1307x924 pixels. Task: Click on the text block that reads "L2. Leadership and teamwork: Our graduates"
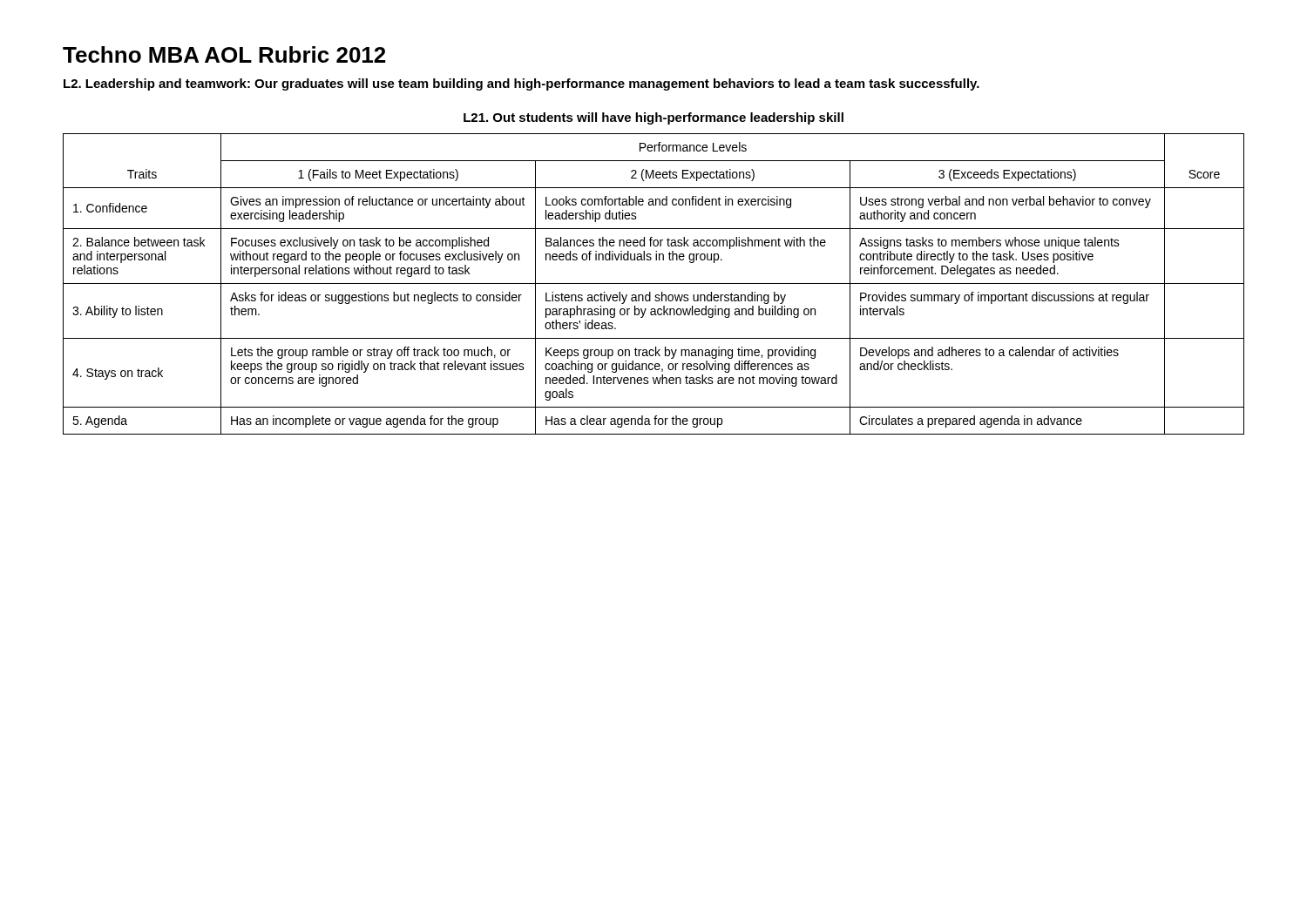[x=521, y=83]
